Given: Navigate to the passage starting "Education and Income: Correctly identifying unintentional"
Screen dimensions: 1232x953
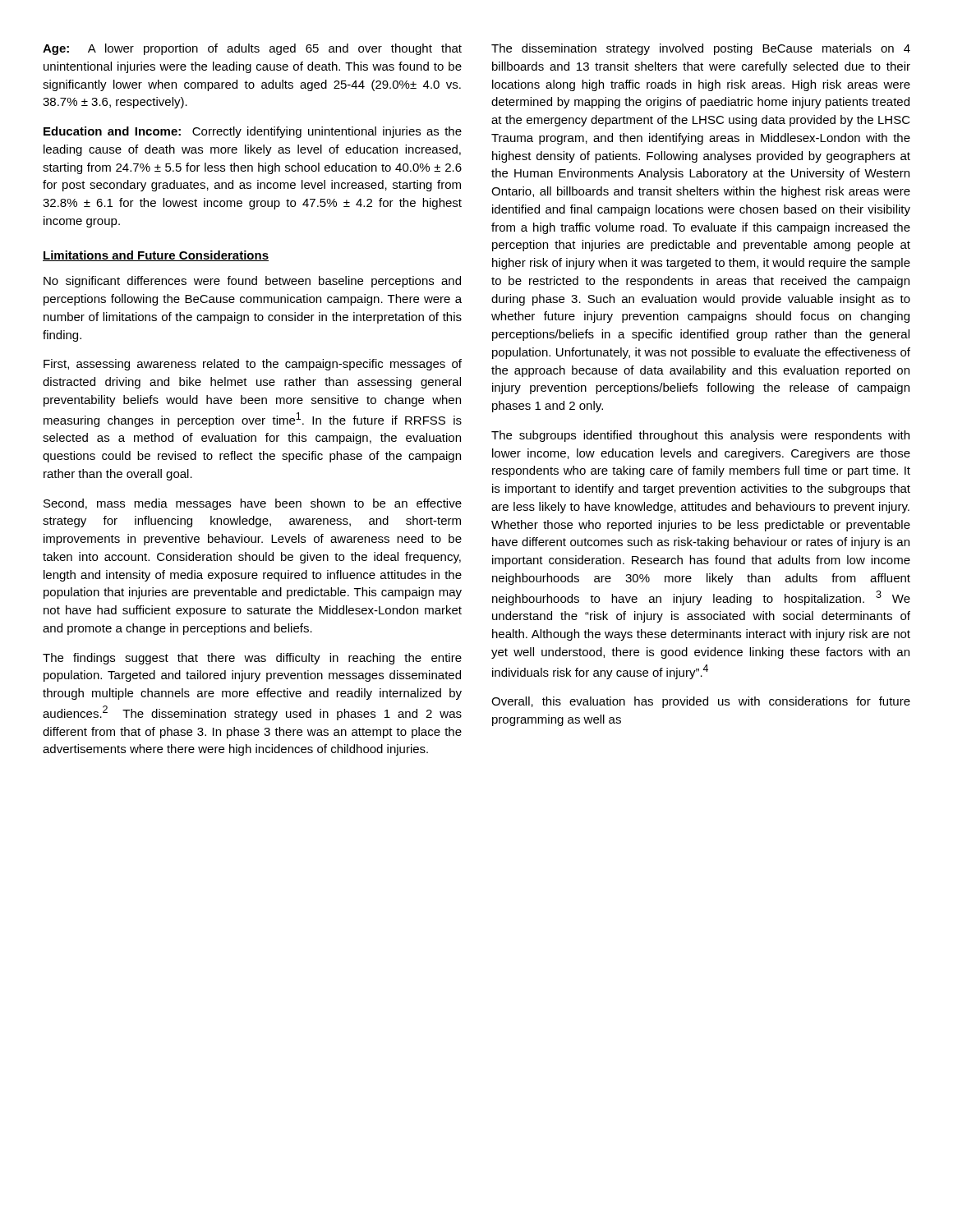Looking at the screenshot, I should 252,176.
